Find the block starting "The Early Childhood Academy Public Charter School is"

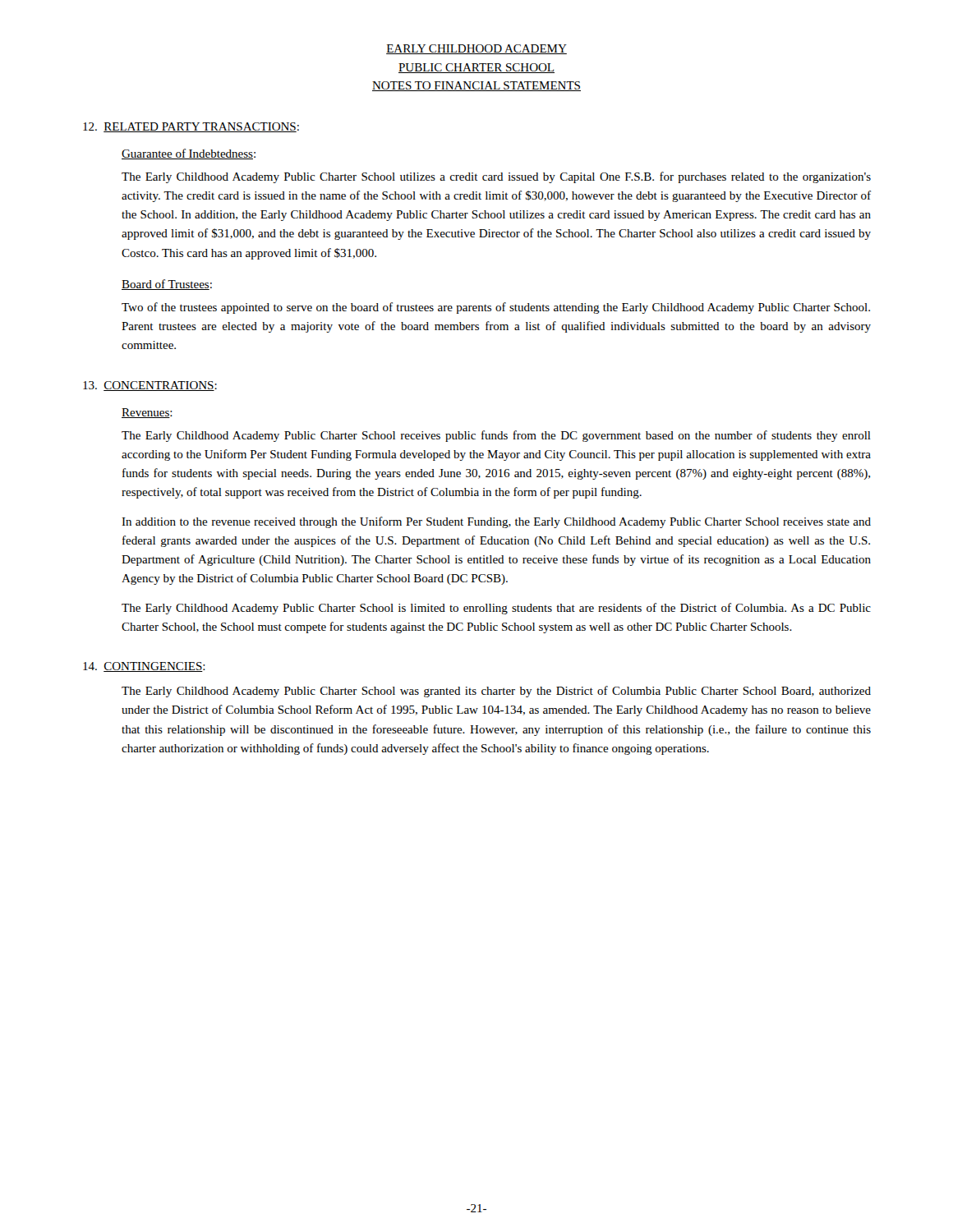[496, 617]
